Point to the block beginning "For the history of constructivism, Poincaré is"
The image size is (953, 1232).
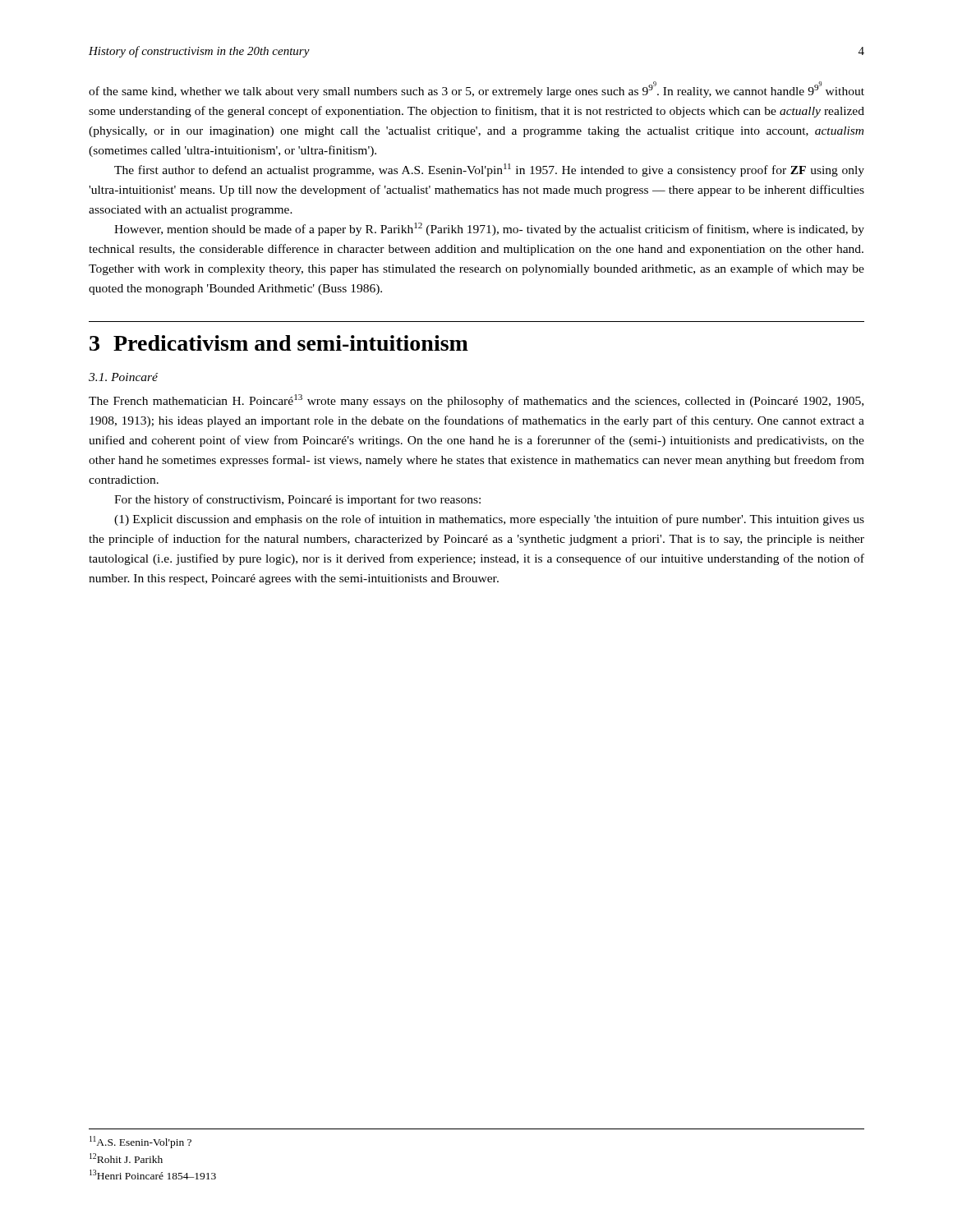[x=476, y=500]
